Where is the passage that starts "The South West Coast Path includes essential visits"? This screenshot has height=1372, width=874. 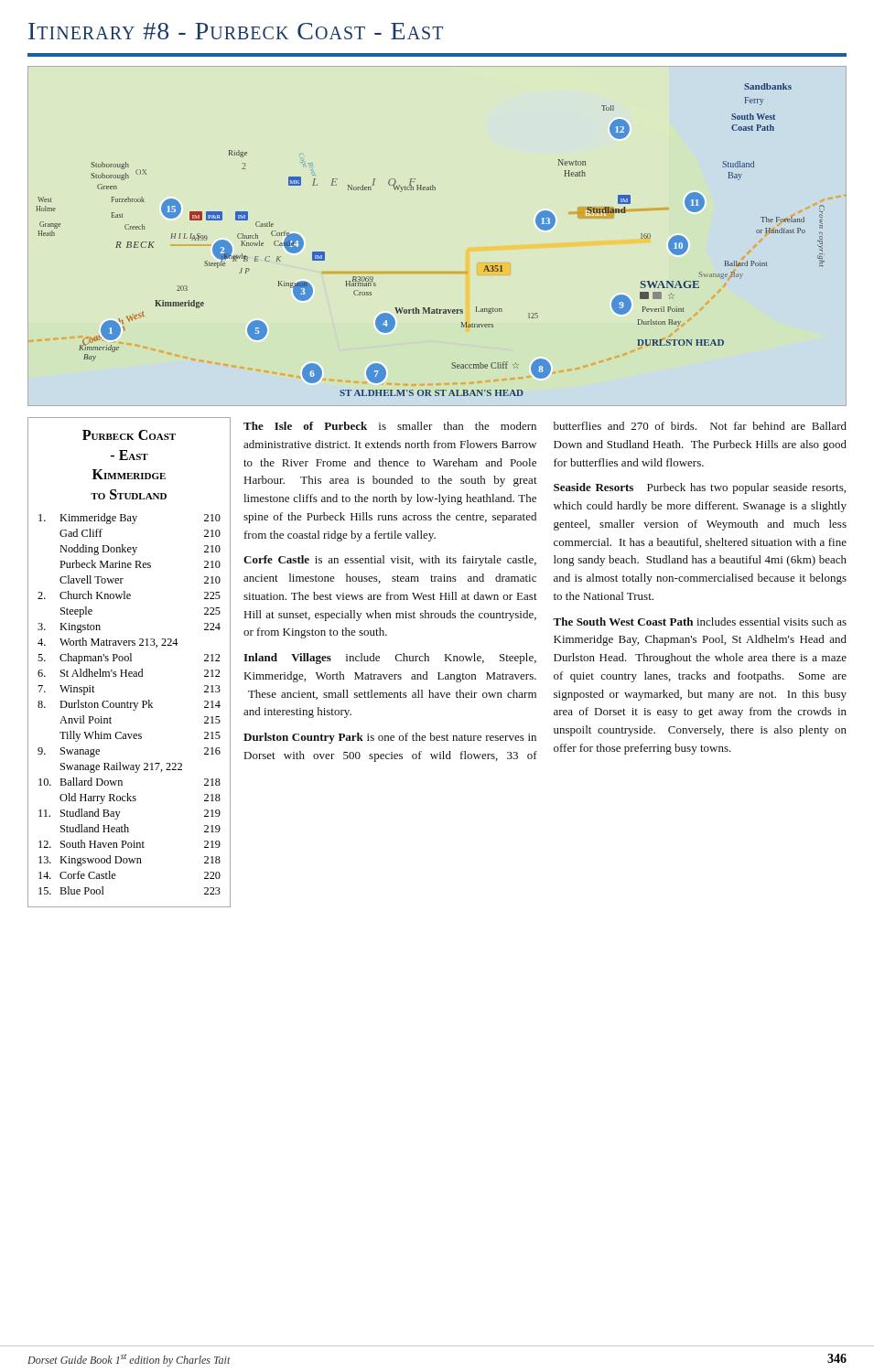[700, 684]
